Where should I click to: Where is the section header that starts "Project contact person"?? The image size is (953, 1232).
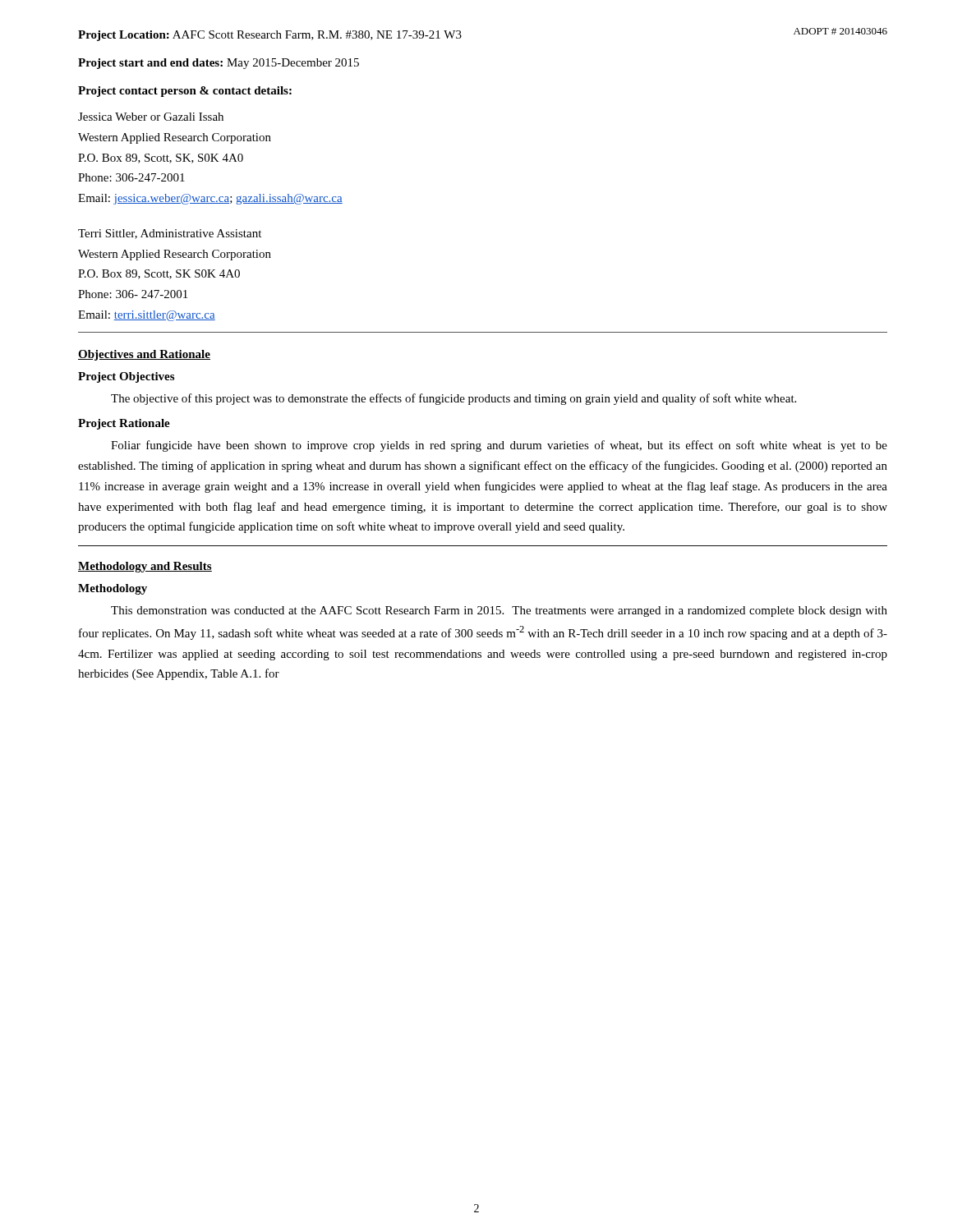[x=185, y=90]
